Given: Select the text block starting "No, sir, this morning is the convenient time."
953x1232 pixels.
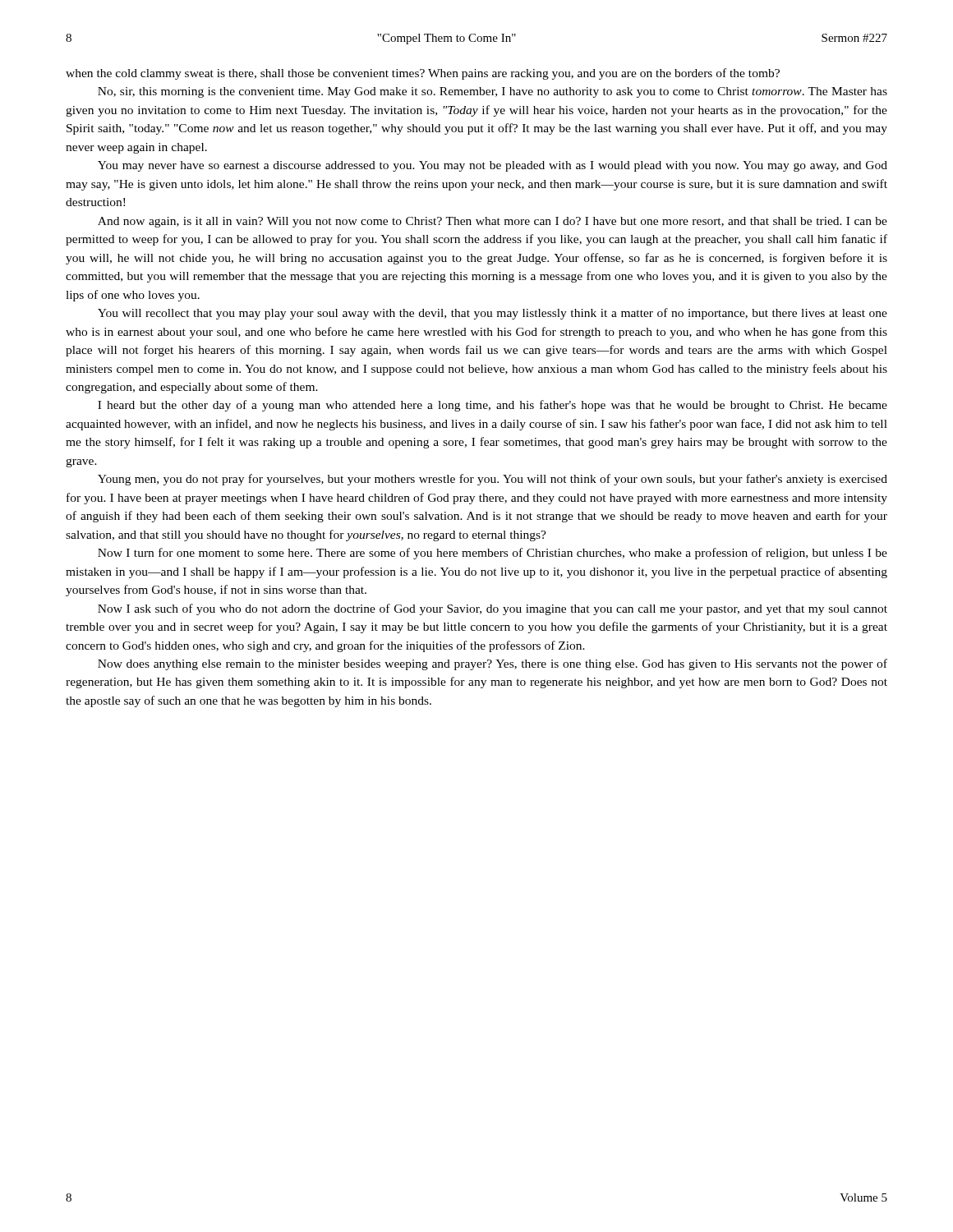Looking at the screenshot, I should [x=476, y=119].
